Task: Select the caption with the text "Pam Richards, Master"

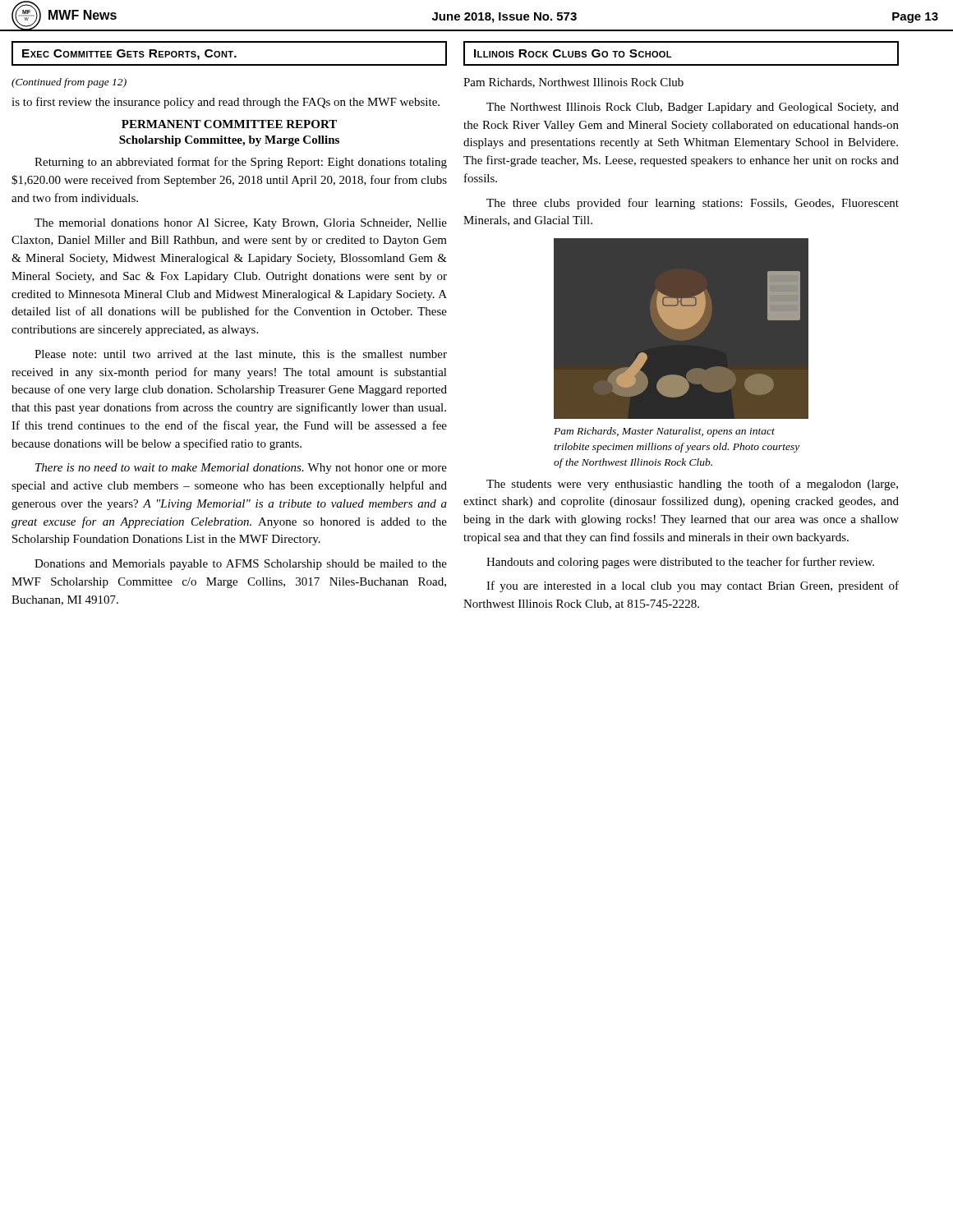Action: [x=677, y=446]
